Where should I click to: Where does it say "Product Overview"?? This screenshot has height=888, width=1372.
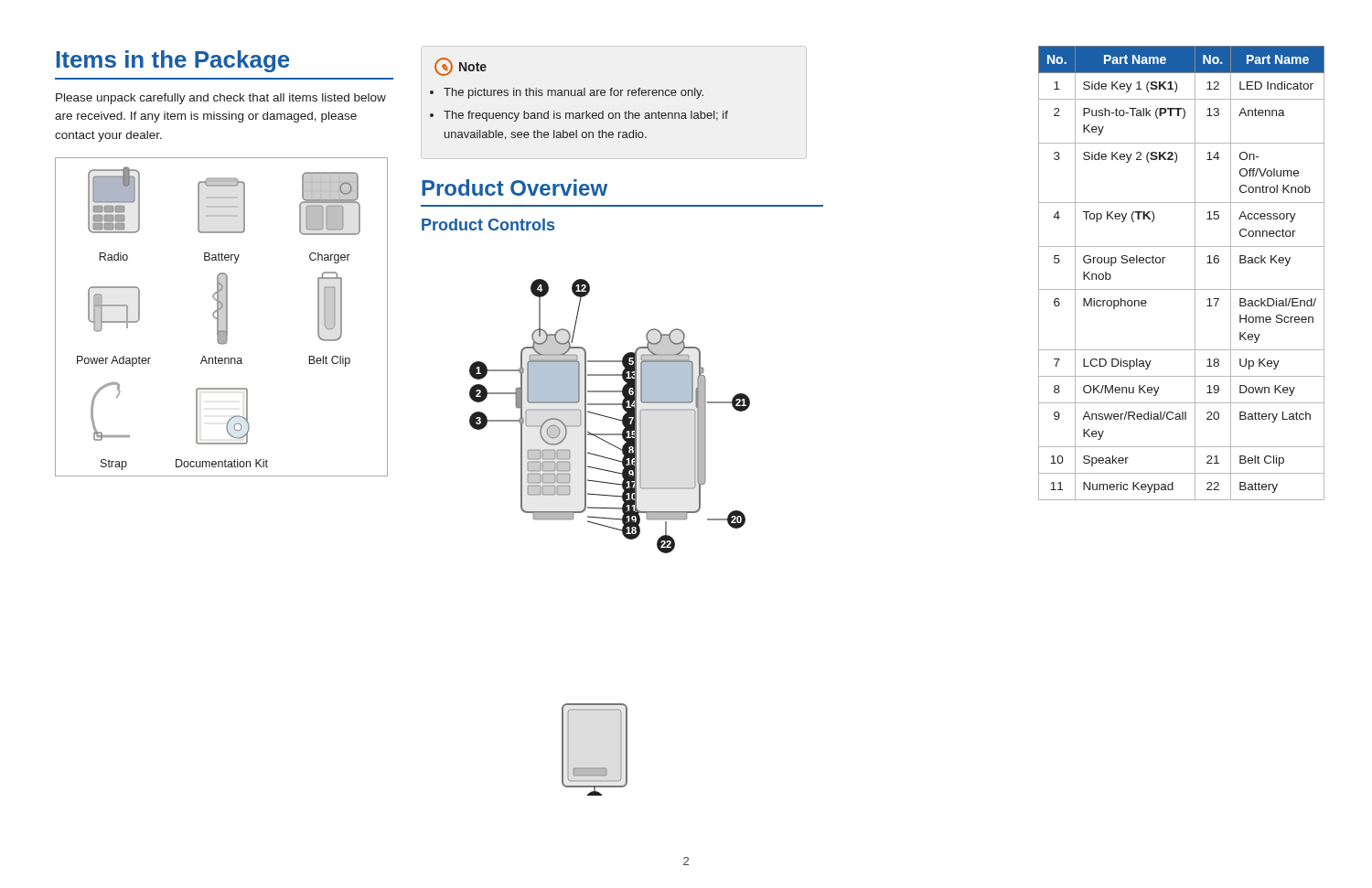point(514,187)
